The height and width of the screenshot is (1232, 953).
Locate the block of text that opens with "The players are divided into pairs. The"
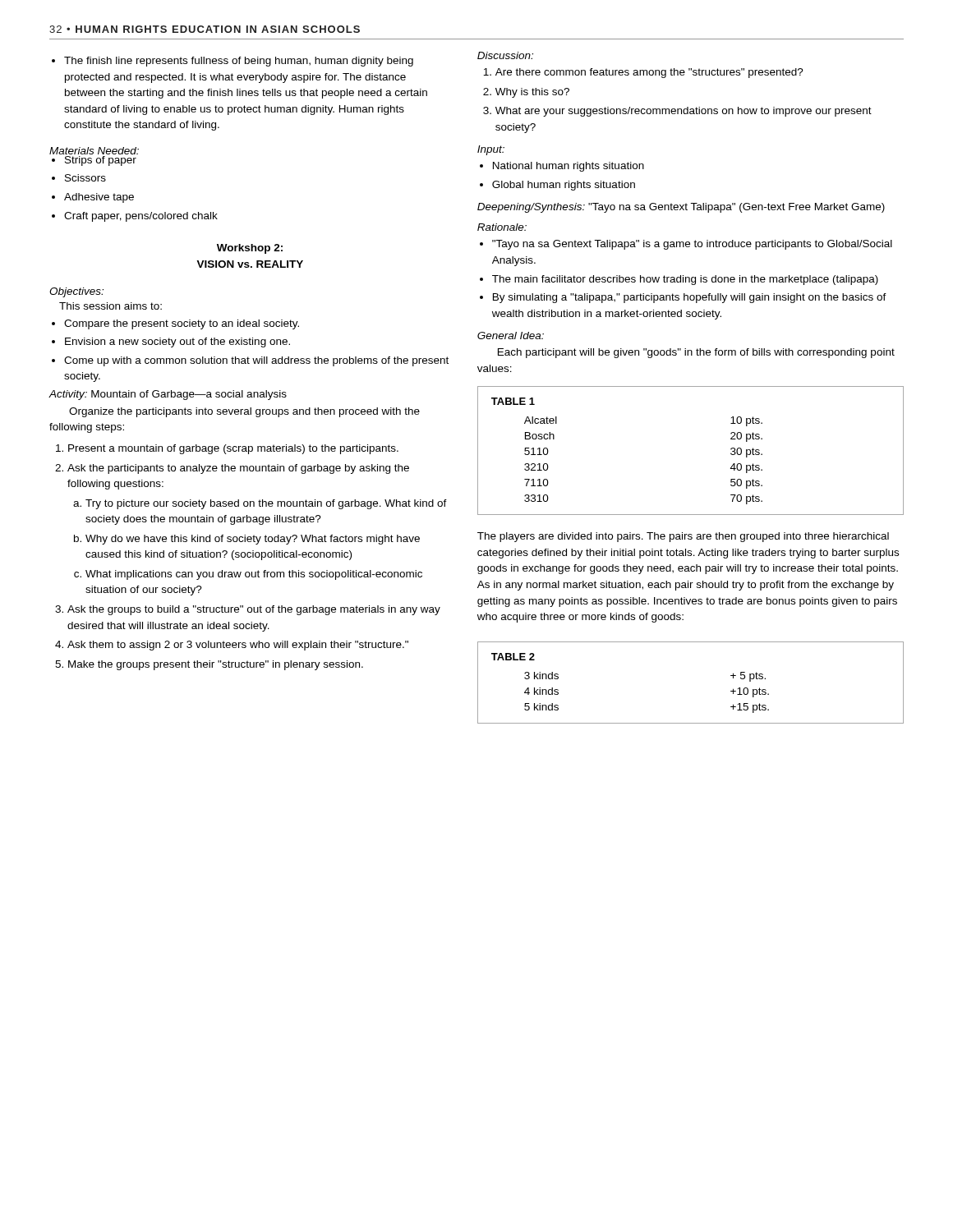click(x=688, y=576)
